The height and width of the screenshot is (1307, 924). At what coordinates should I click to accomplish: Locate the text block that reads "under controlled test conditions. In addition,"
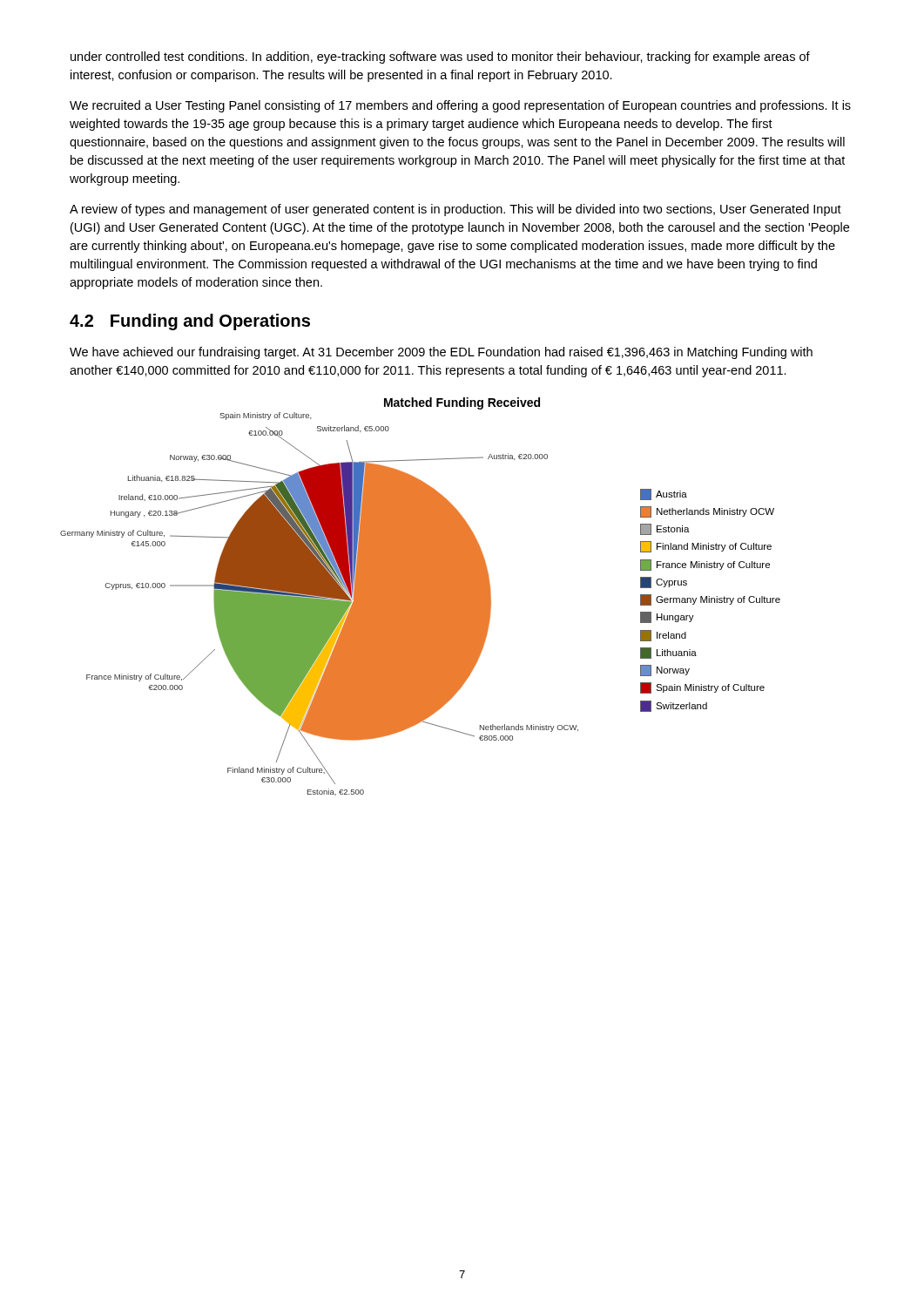(462, 66)
